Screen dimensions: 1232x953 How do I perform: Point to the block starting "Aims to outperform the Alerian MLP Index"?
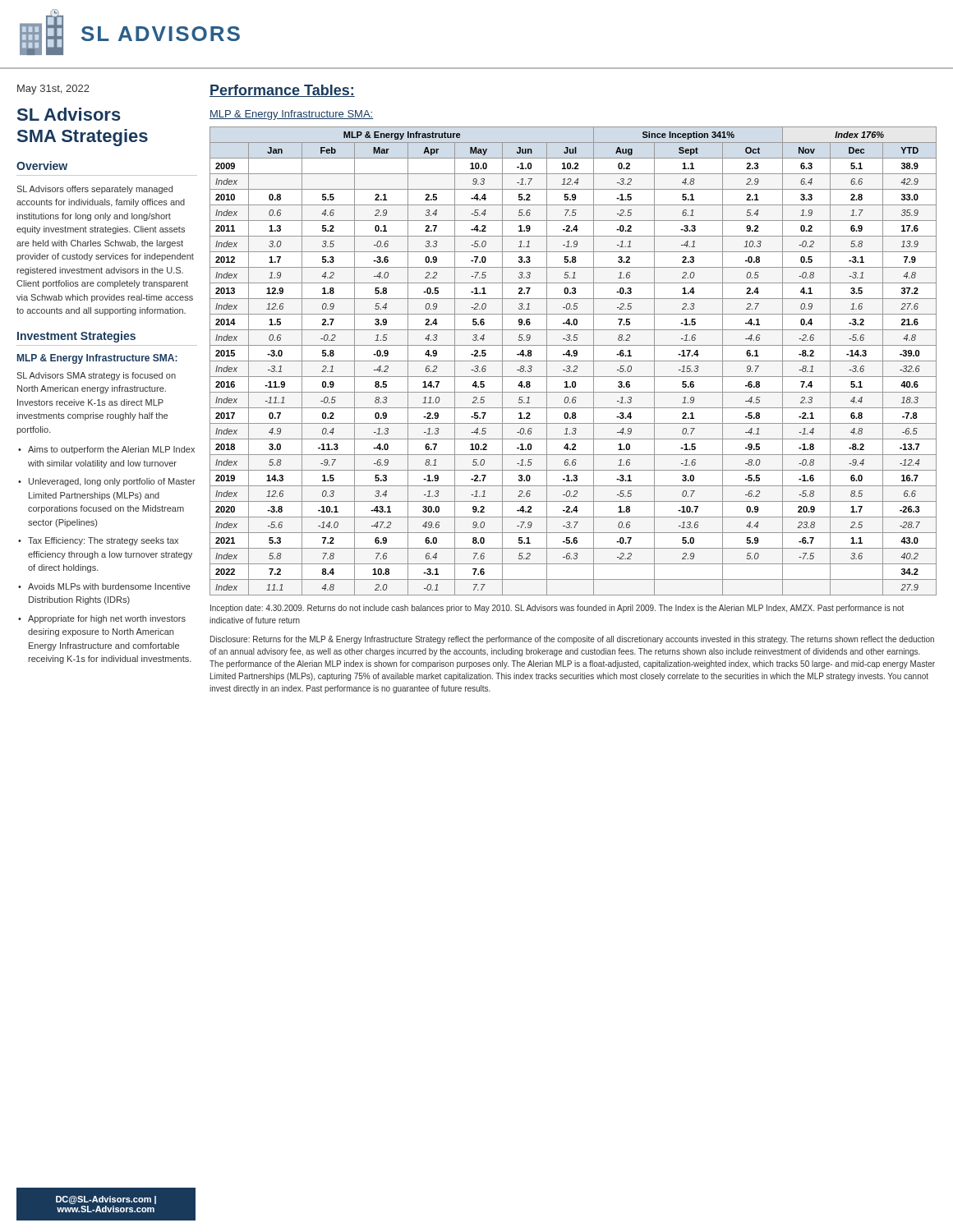coord(112,456)
